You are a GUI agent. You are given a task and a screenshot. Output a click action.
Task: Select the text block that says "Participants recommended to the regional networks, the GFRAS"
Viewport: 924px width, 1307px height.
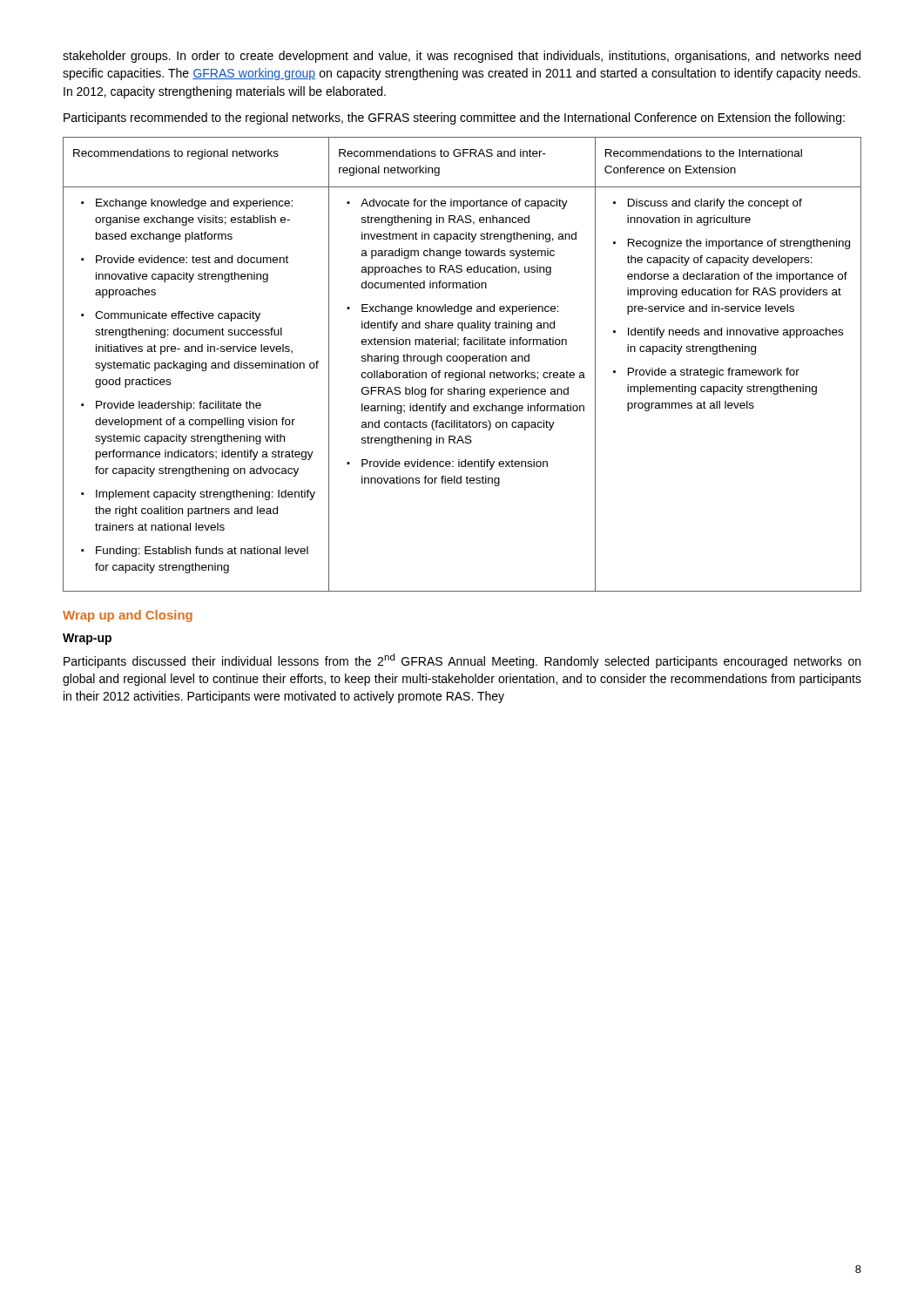[454, 118]
